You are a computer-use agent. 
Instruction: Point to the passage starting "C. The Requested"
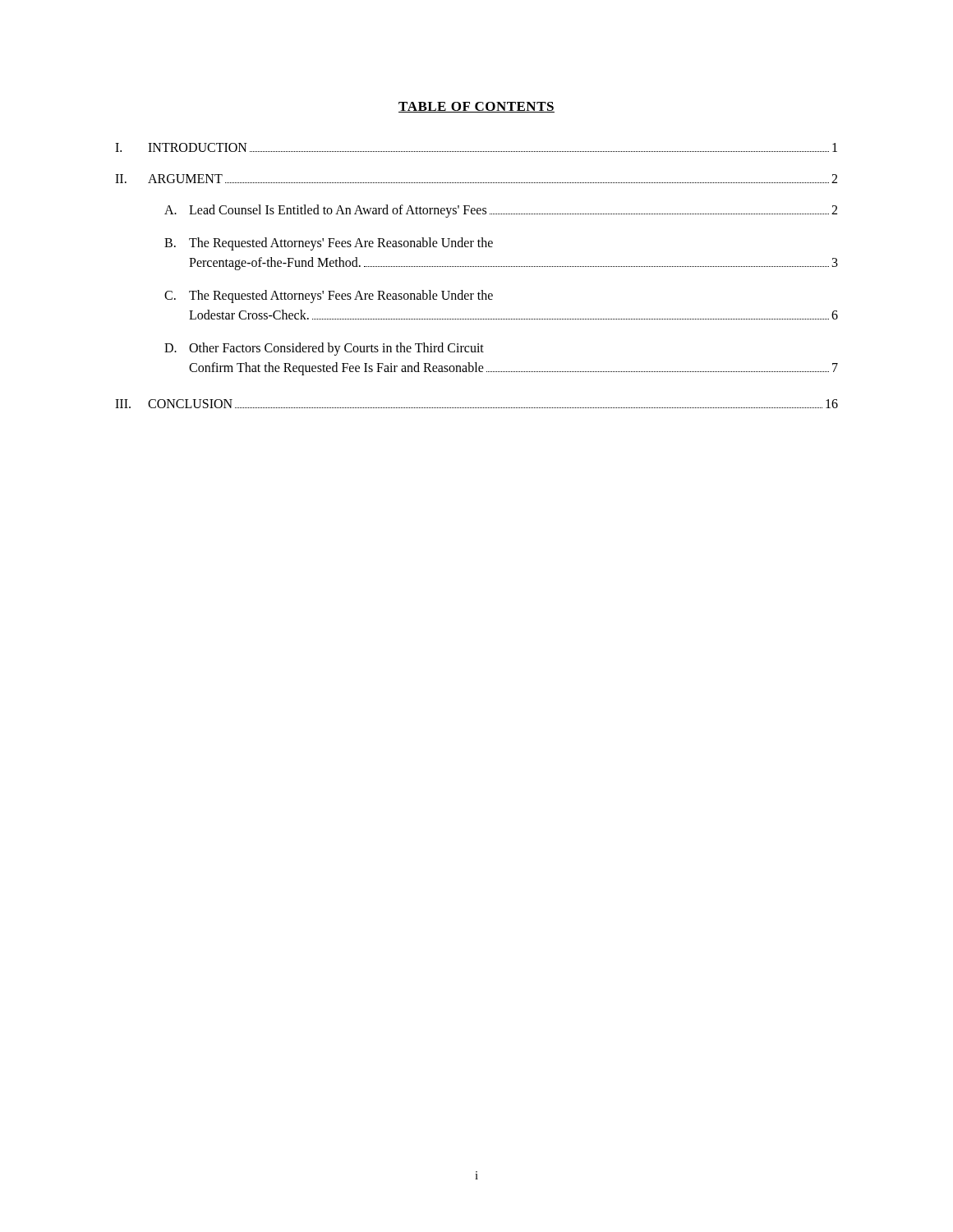pos(501,306)
